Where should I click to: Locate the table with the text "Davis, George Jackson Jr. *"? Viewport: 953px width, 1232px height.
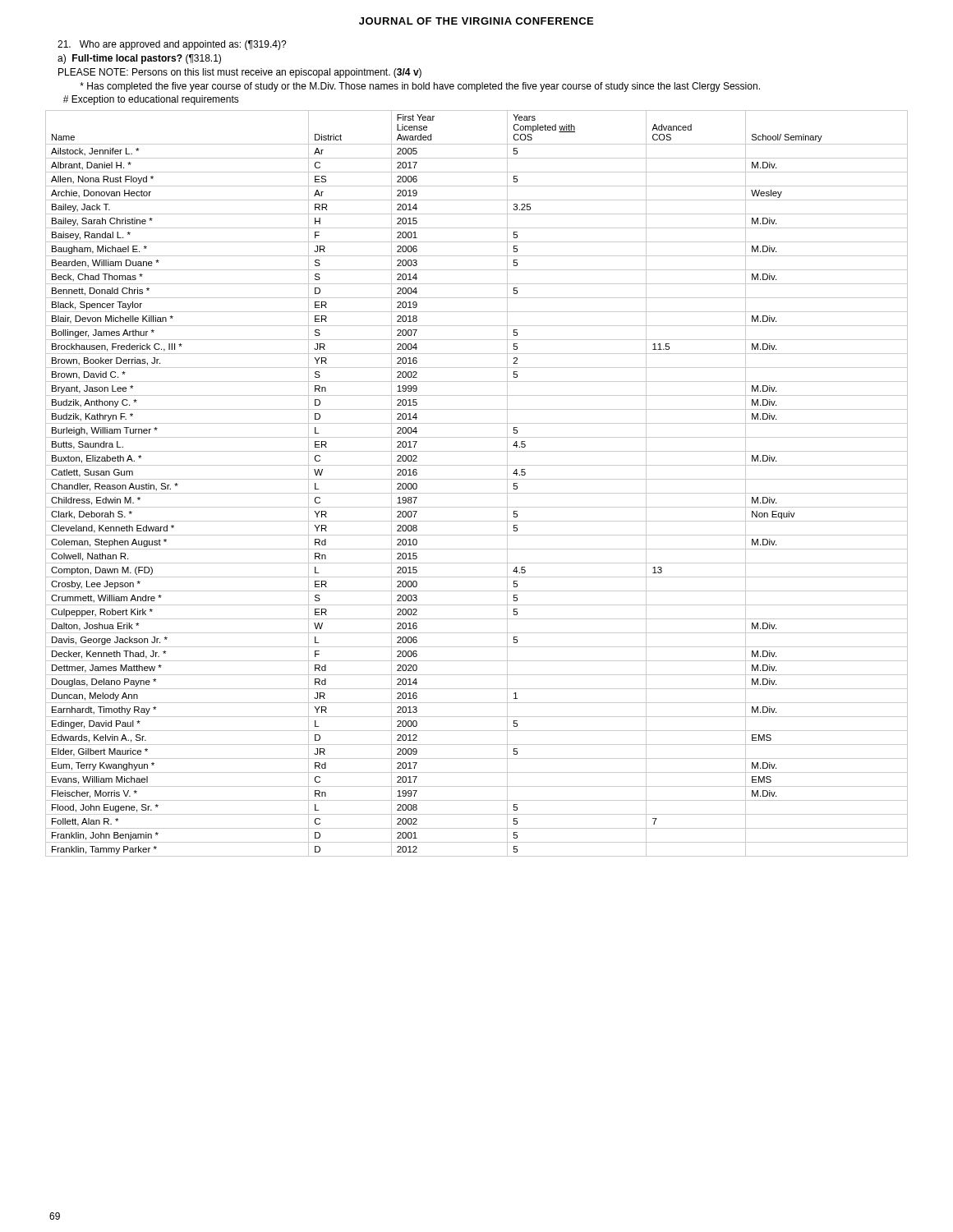click(476, 483)
